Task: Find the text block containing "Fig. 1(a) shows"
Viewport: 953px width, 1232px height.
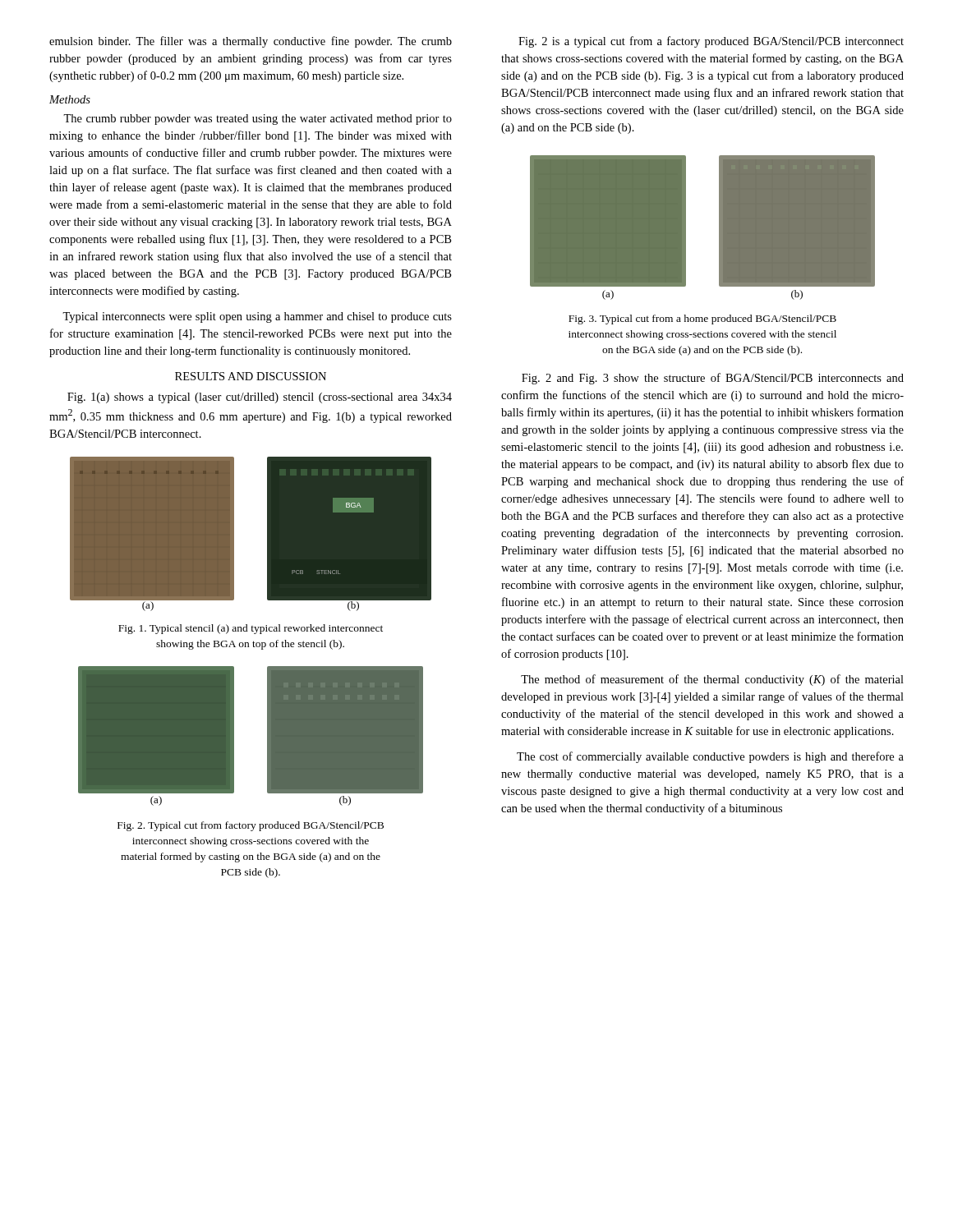Action: (251, 415)
